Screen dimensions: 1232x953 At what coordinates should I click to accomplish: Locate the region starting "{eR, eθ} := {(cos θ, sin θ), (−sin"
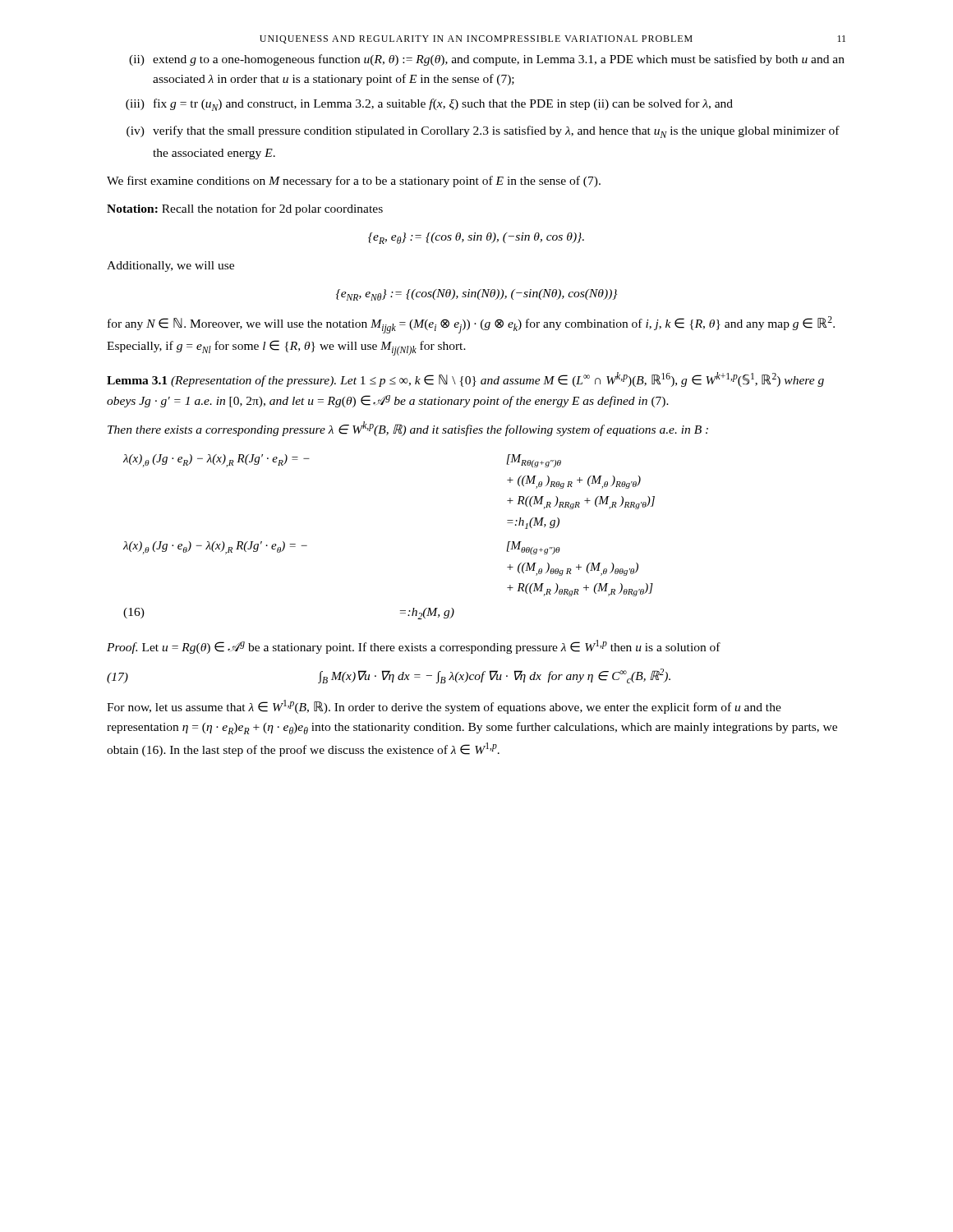pos(476,238)
